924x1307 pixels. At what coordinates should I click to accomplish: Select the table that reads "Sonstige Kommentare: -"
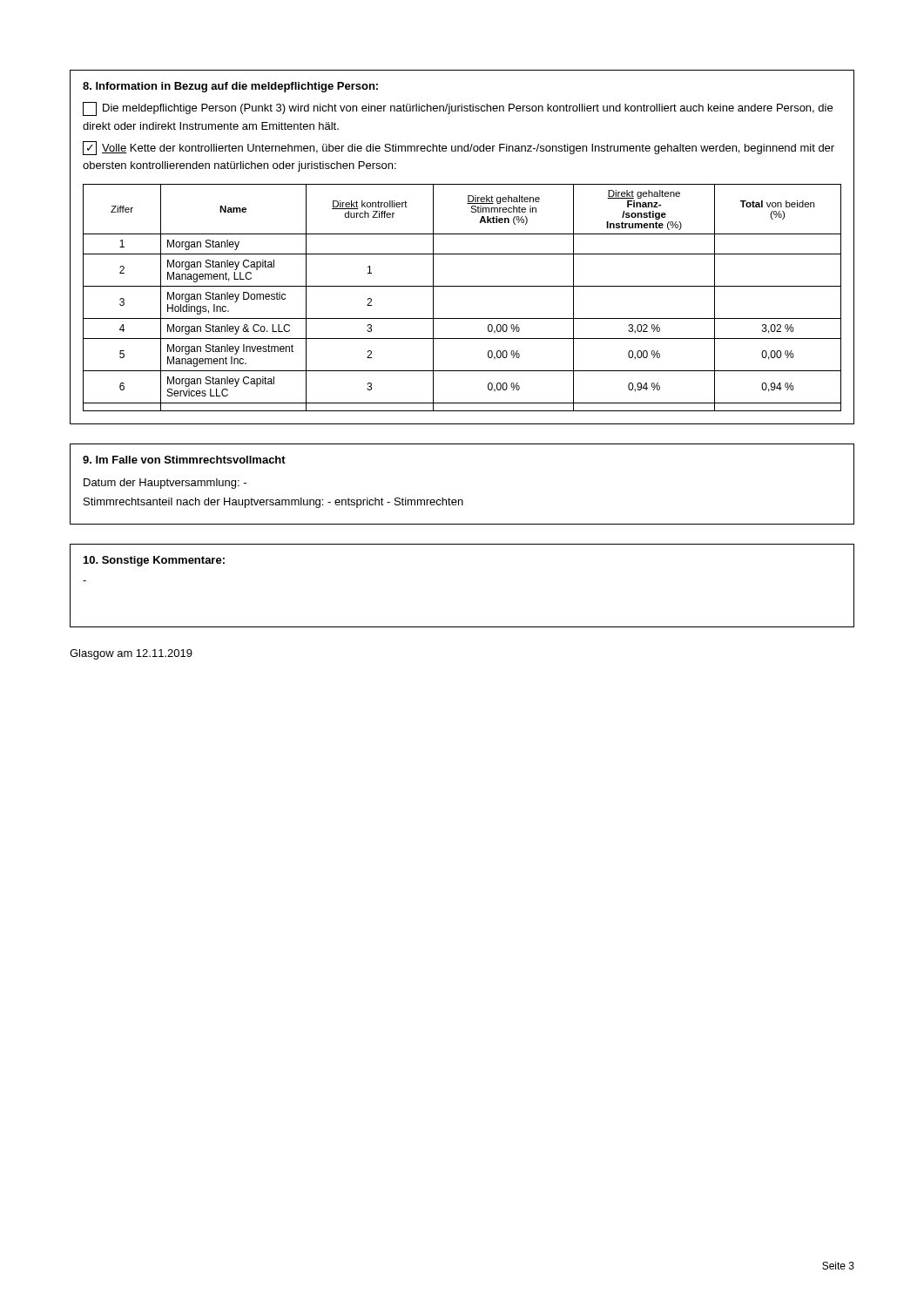[462, 586]
